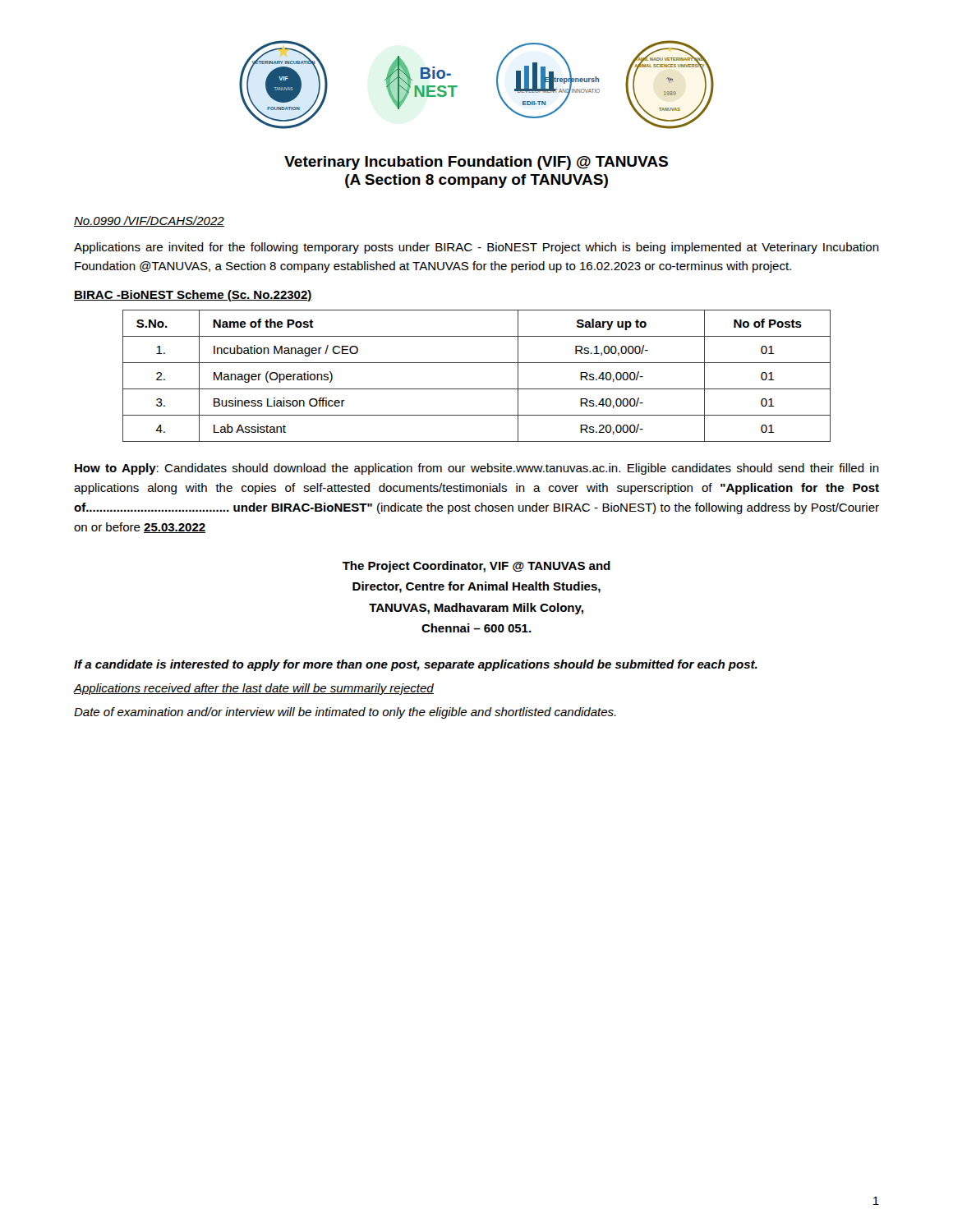The height and width of the screenshot is (1232, 953).
Task: Navigate to the passage starting "How to Apply:"
Action: tap(476, 497)
